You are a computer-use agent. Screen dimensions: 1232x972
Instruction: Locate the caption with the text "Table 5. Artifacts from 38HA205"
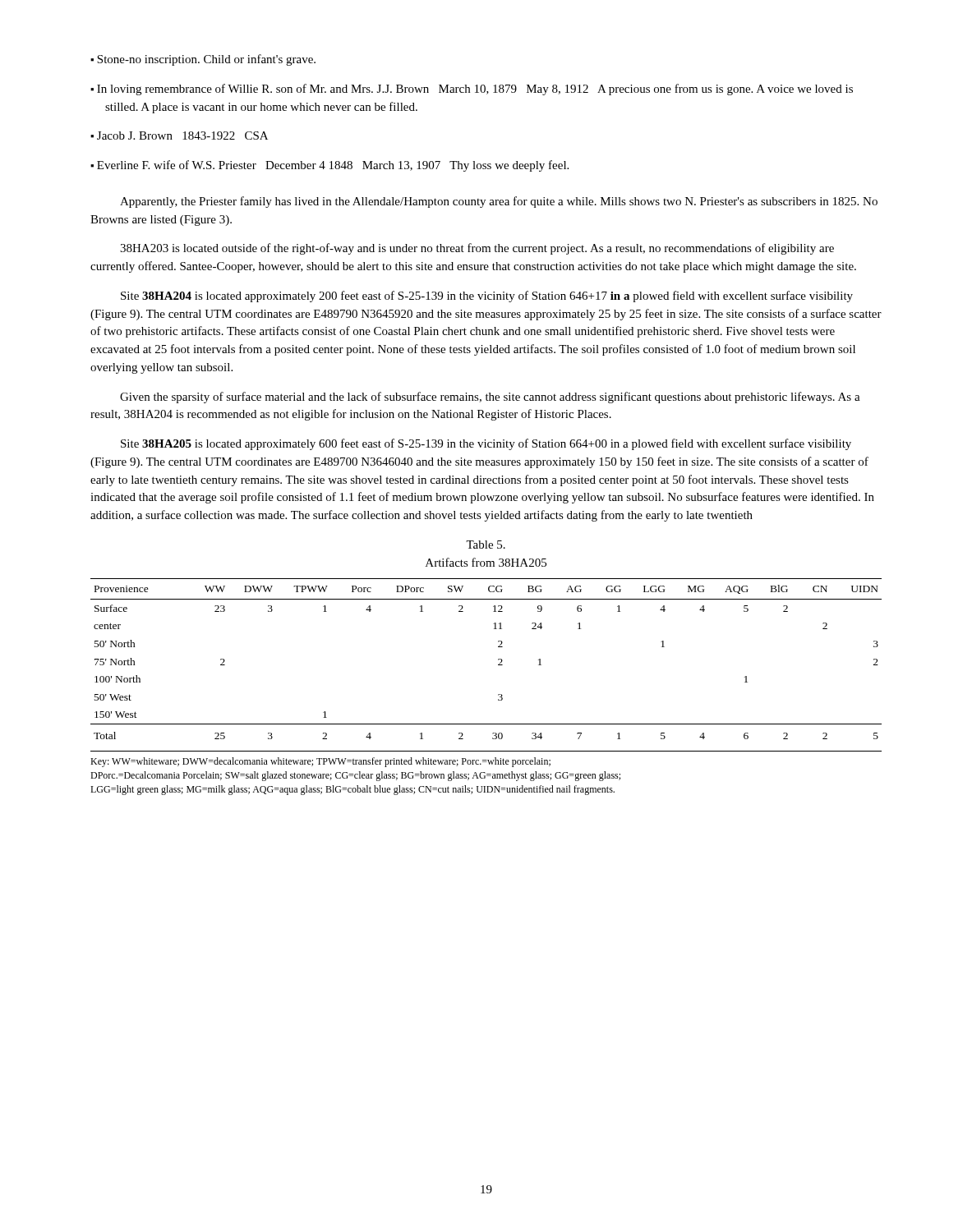tap(486, 553)
